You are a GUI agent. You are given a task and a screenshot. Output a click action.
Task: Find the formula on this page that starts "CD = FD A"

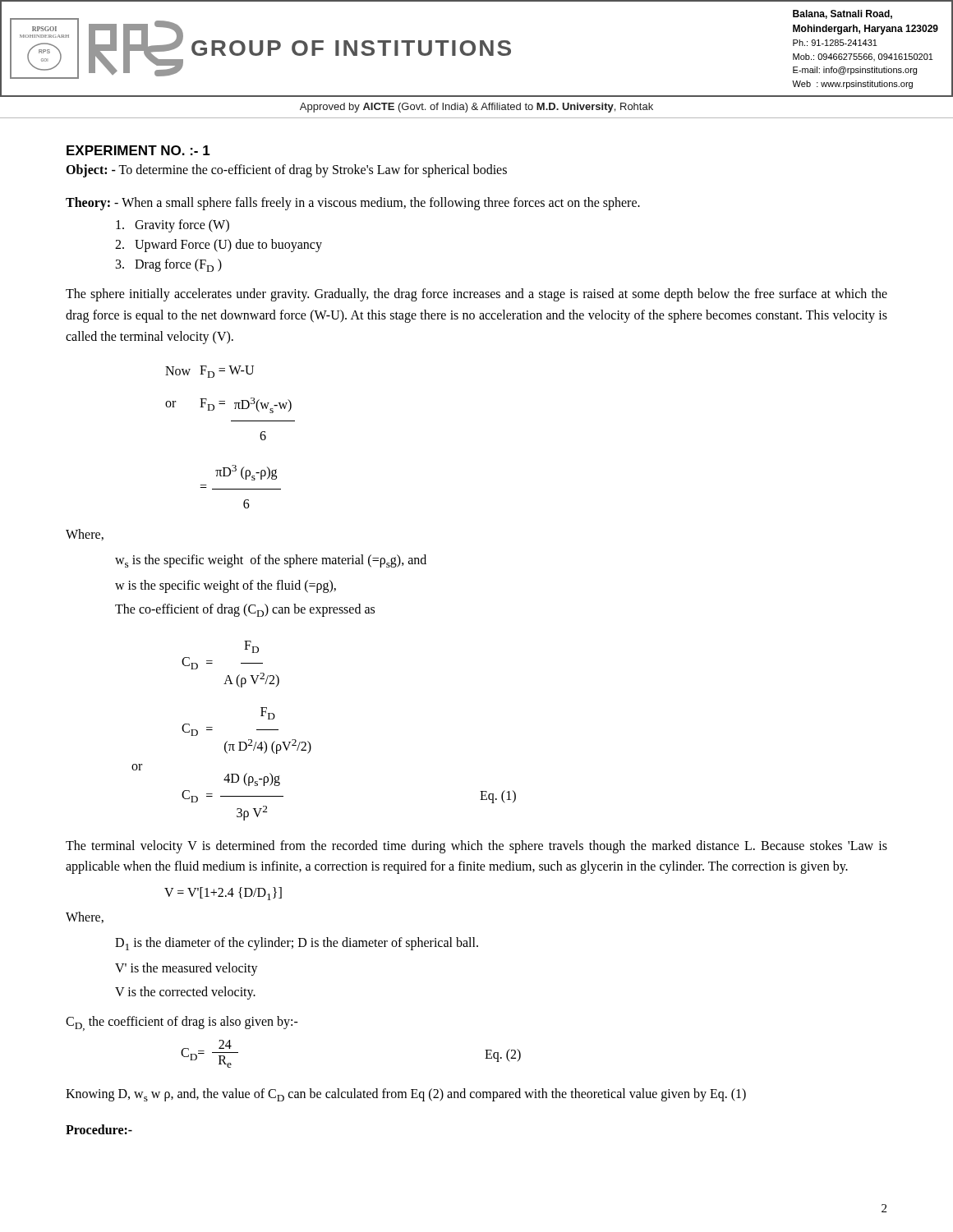pyautogui.click(x=251, y=647)
